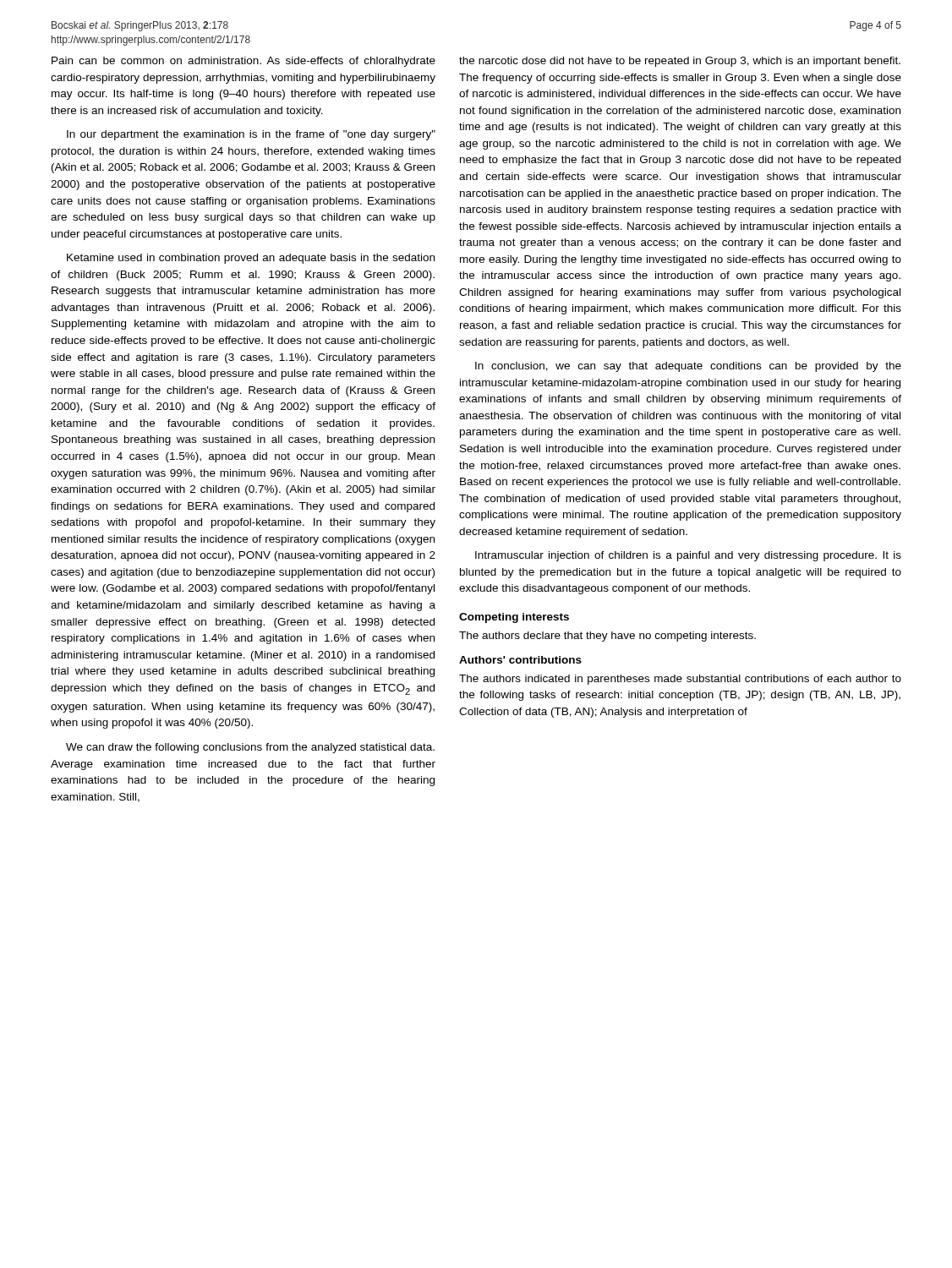Point to "Authors' contributions"
The width and height of the screenshot is (952, 1268).
pyautogui.click(x=520, y=660)
